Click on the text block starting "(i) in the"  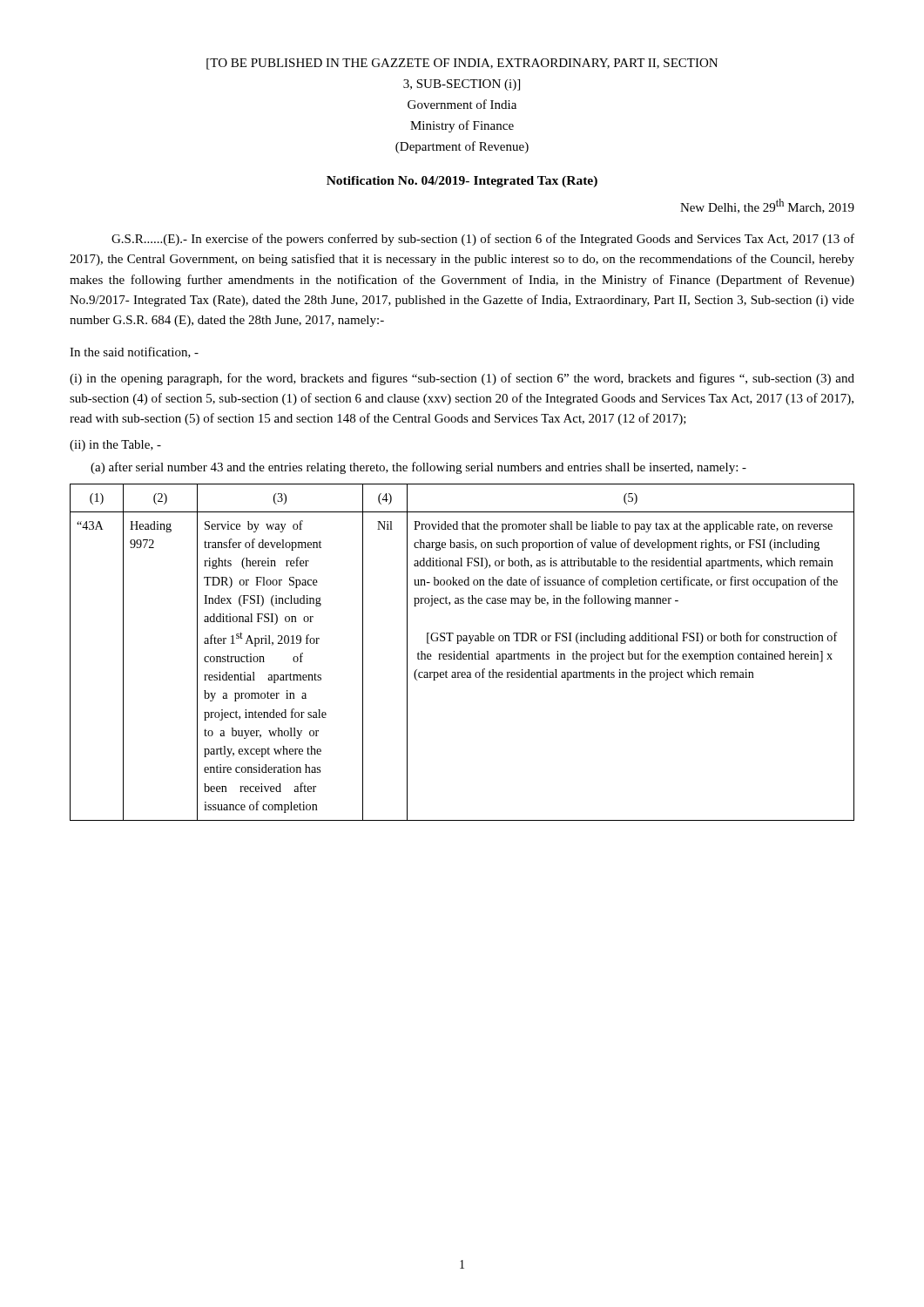pyautogui.click(x=462, y=398)
